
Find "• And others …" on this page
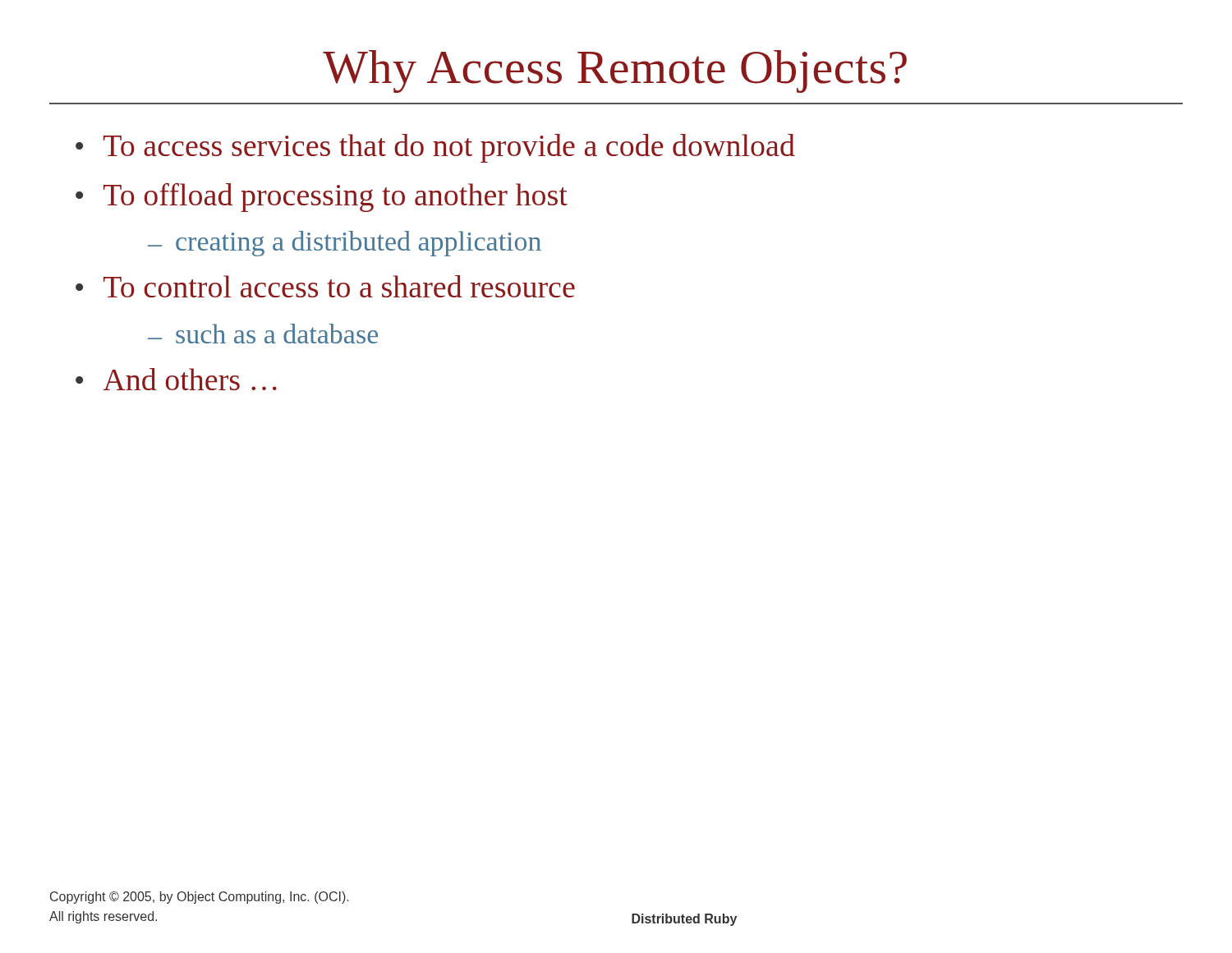pos(177,380)
